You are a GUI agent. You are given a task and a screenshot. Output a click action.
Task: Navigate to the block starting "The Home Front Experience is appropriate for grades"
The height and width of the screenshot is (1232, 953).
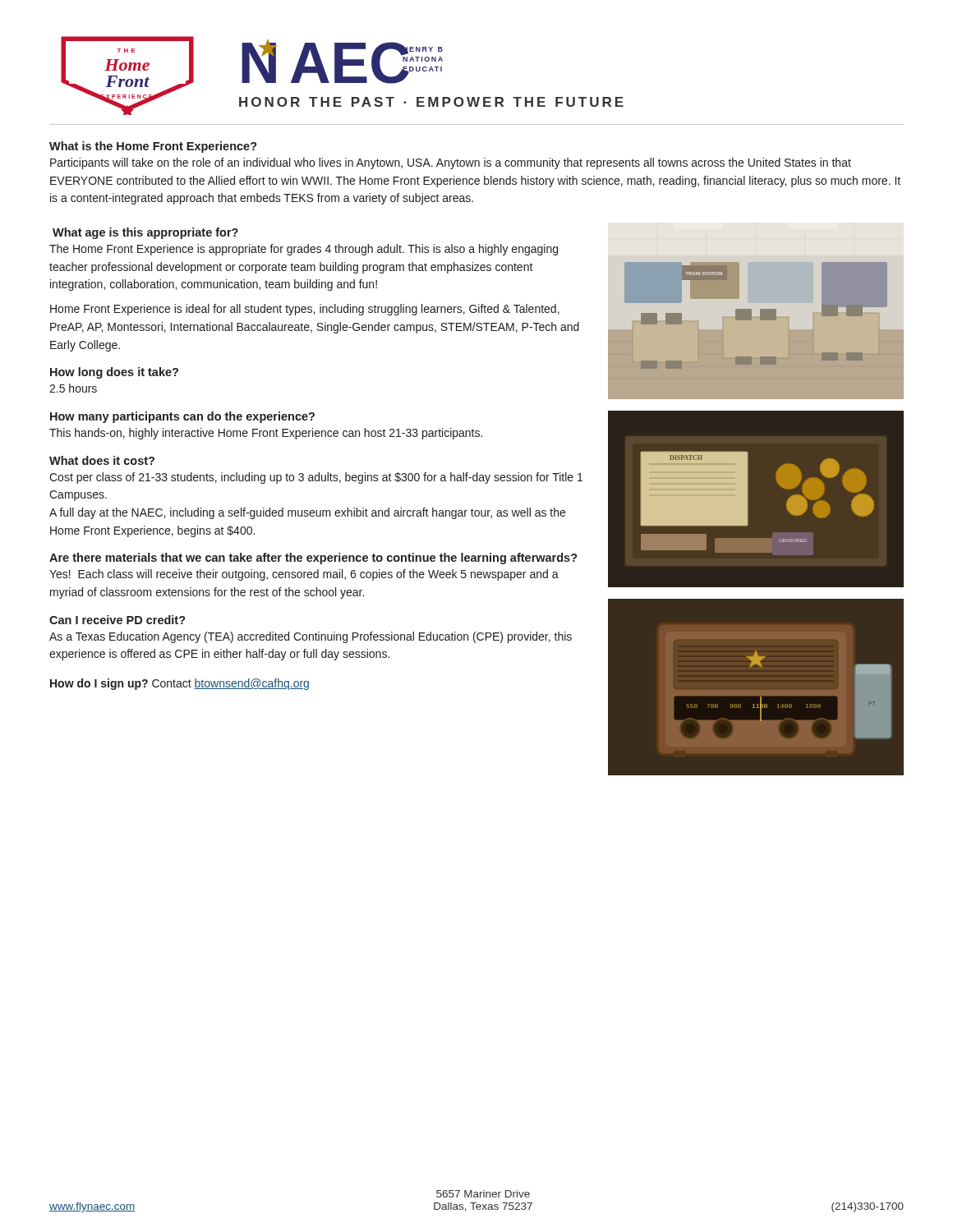pyautogui.click(x=304, y=267)
